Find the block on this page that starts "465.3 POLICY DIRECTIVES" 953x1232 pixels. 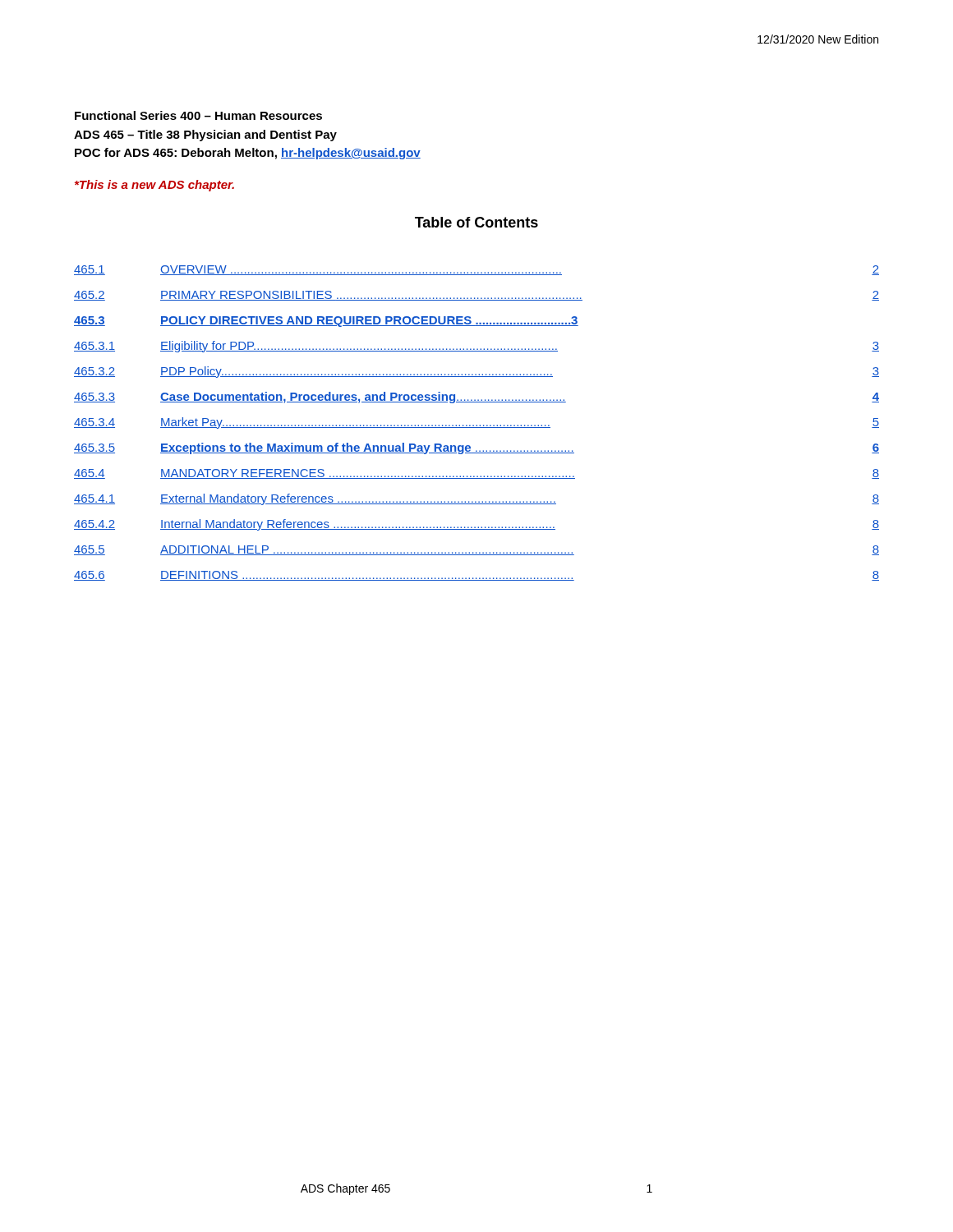475,320
